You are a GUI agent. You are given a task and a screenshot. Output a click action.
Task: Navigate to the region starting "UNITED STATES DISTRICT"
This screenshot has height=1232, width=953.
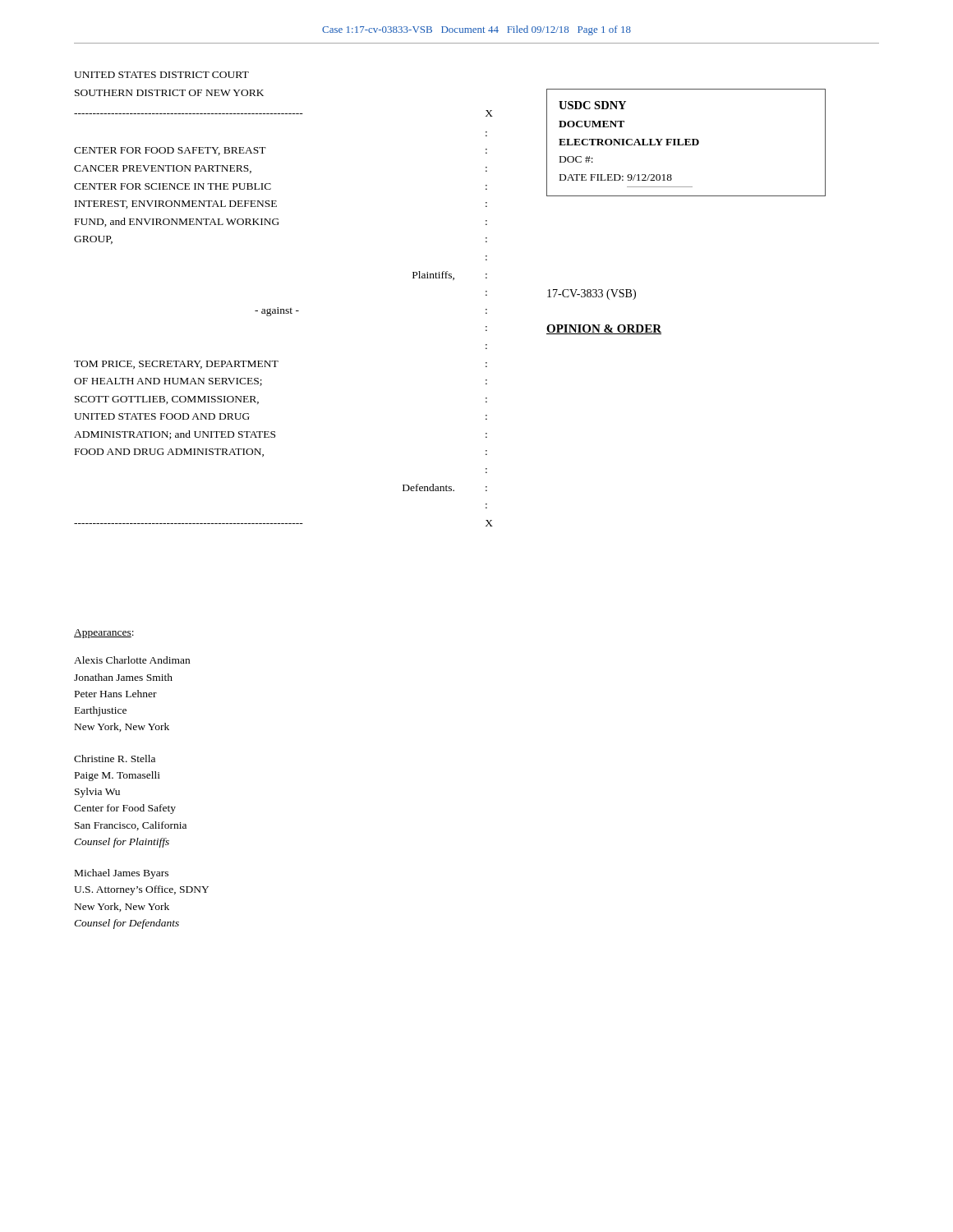click(x=283, y=299)
